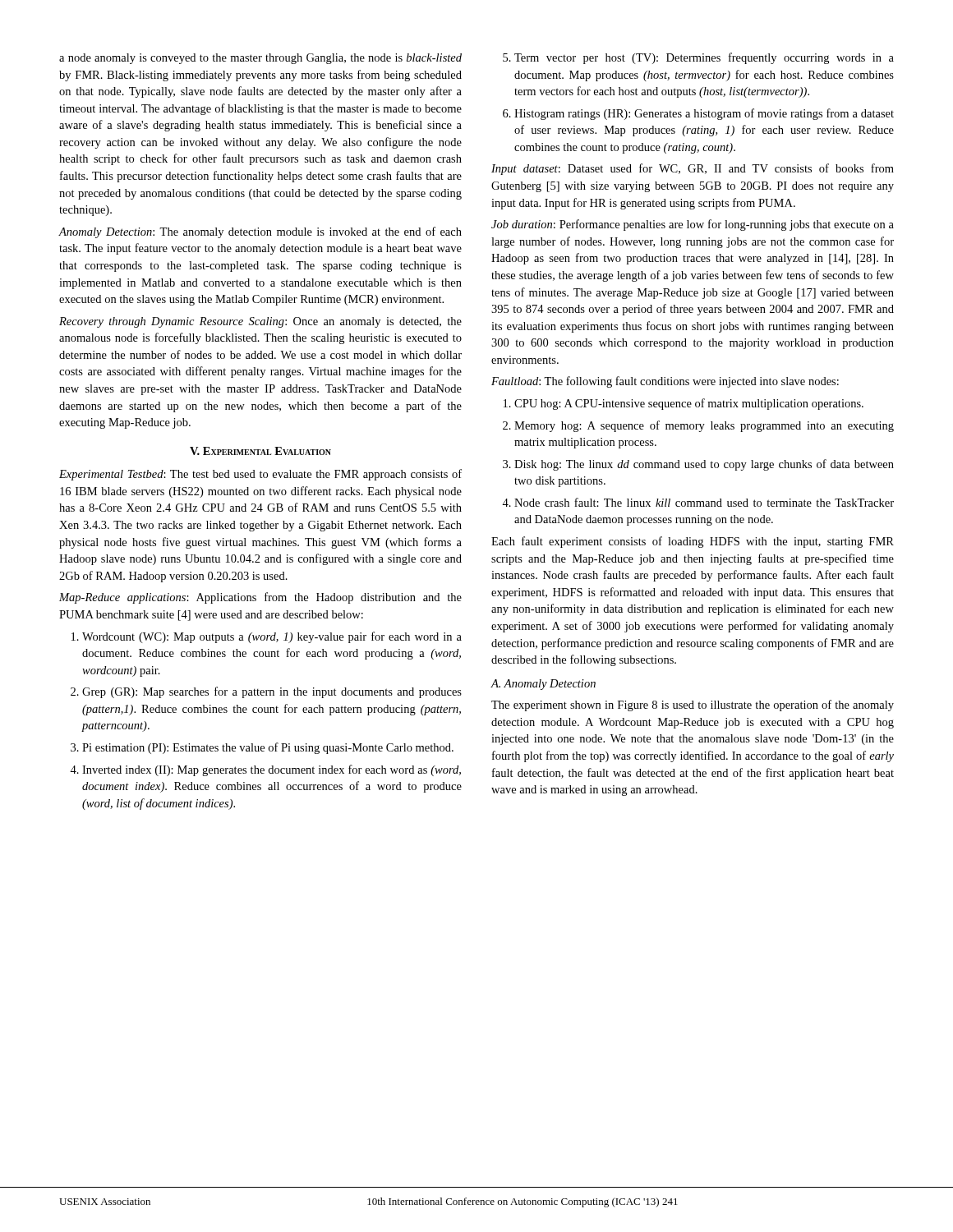Navigate to the block starting "Map-Reduce applications: Applications from the"
Screen dimensions: 1232x953
pyautogui.click(x=260, y=606)
